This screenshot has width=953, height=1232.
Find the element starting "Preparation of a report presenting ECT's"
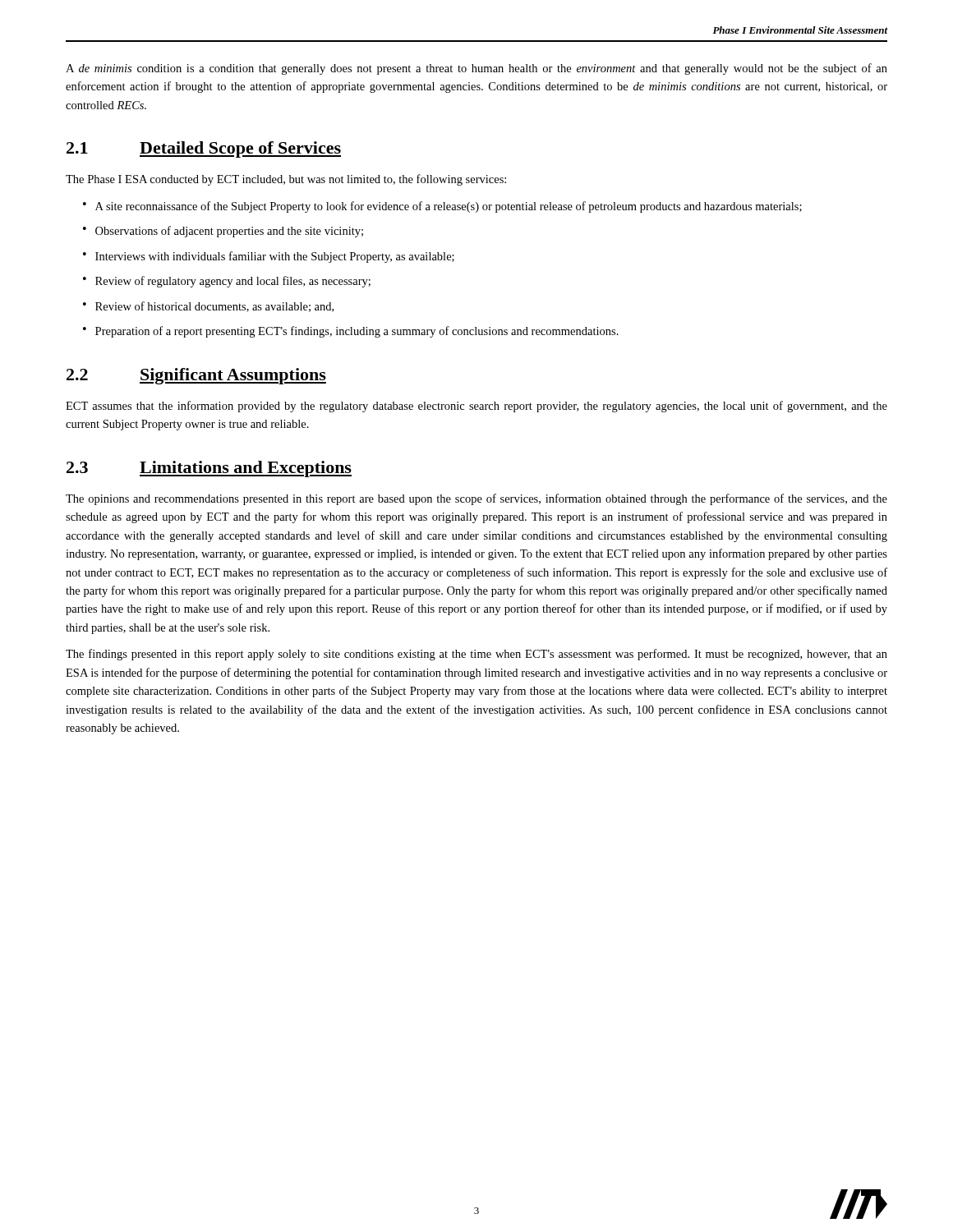[x=491, y=331]
